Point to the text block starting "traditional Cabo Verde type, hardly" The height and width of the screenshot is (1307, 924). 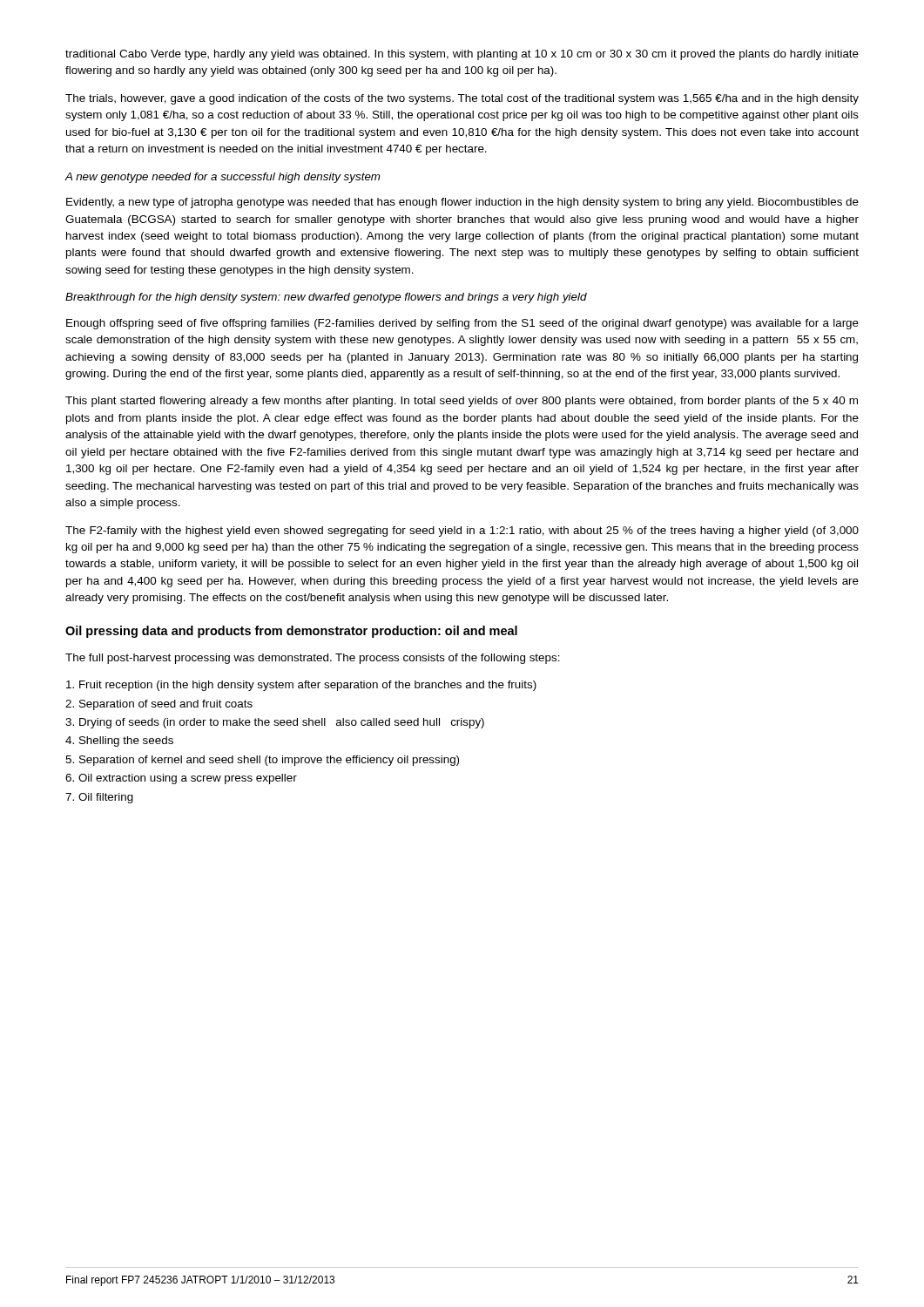coord(462,62)
